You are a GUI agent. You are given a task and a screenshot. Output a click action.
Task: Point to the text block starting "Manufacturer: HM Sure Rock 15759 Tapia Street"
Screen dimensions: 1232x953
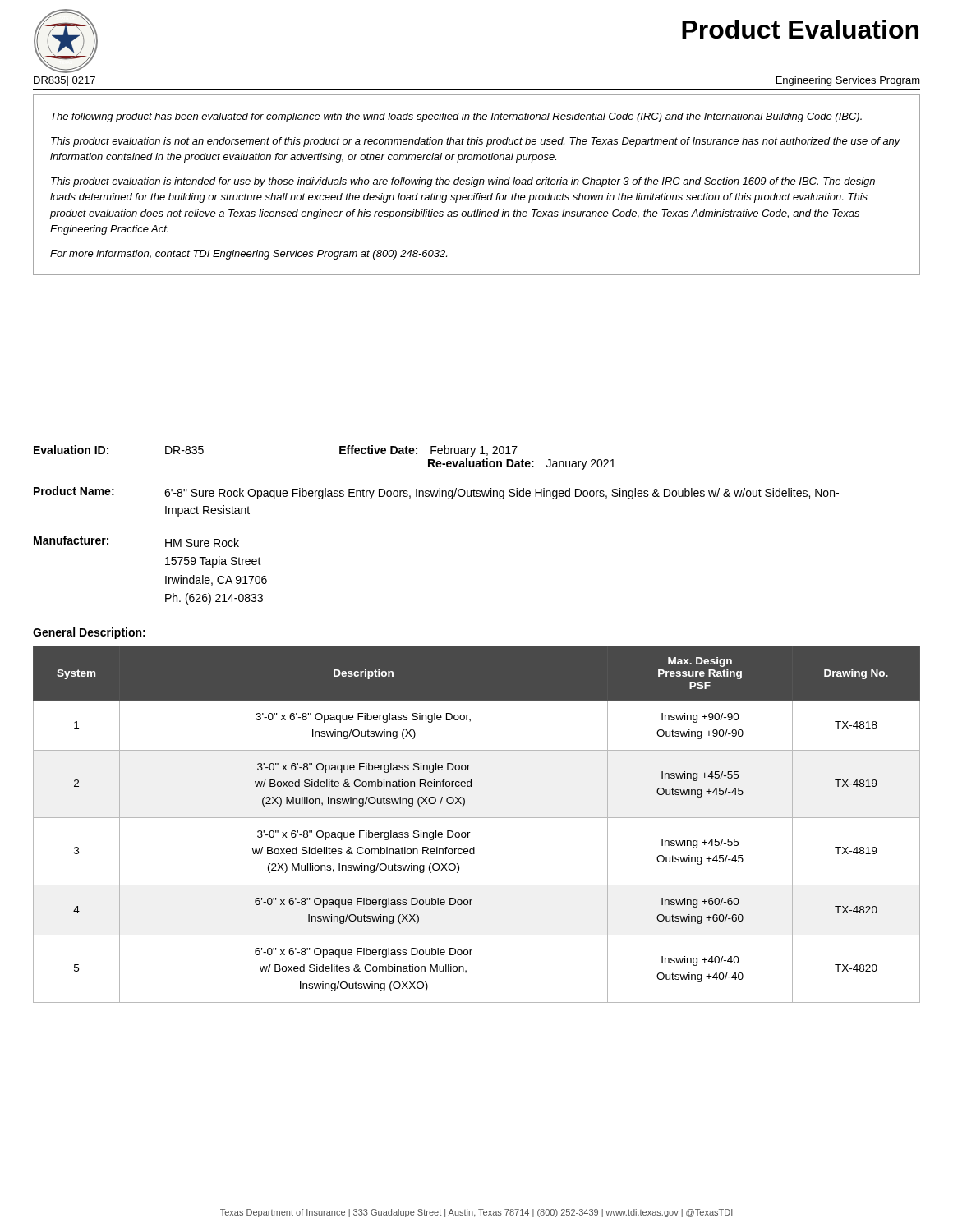[69, 541]
